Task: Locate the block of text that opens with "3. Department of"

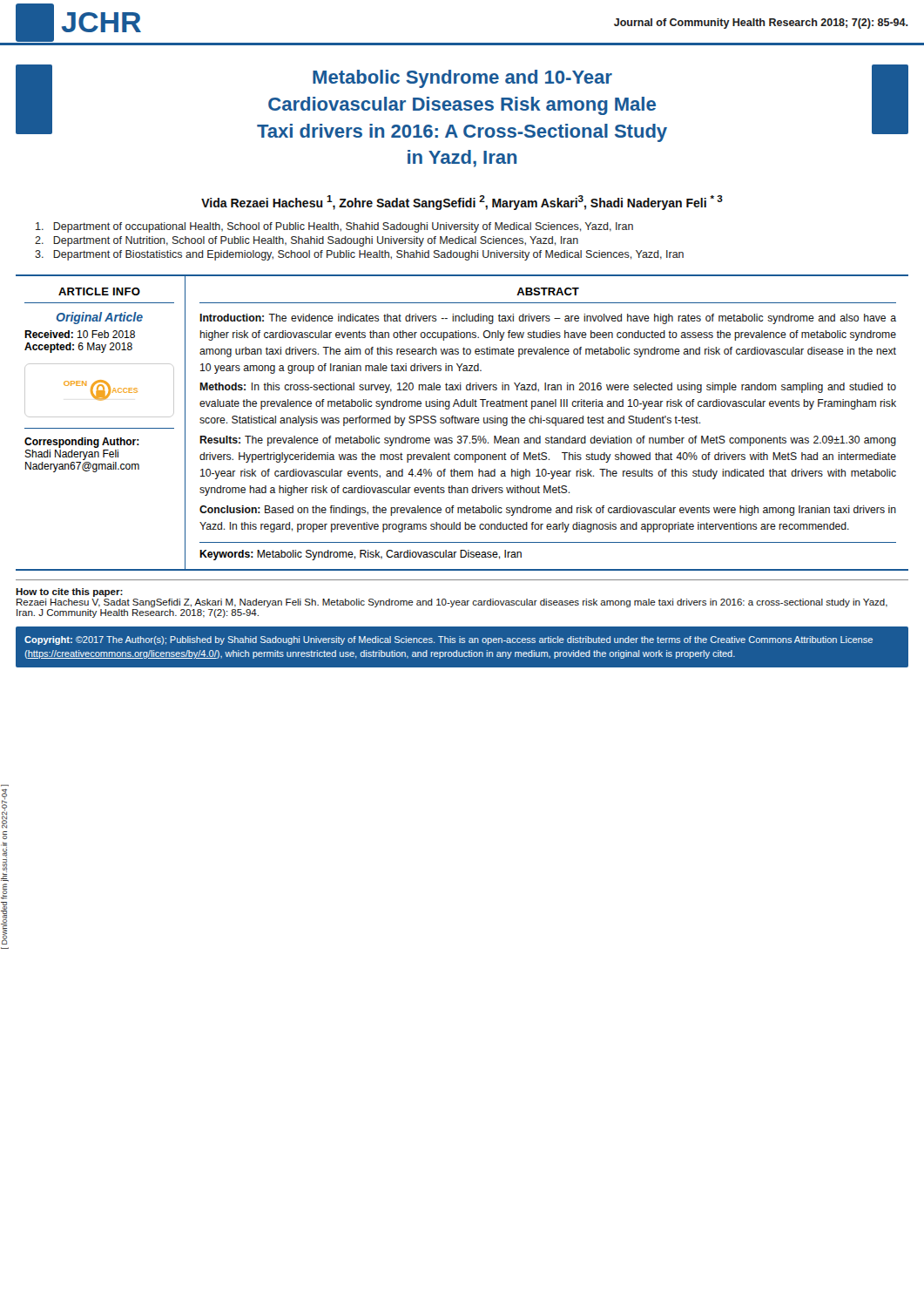Action: tap(359, 254)
